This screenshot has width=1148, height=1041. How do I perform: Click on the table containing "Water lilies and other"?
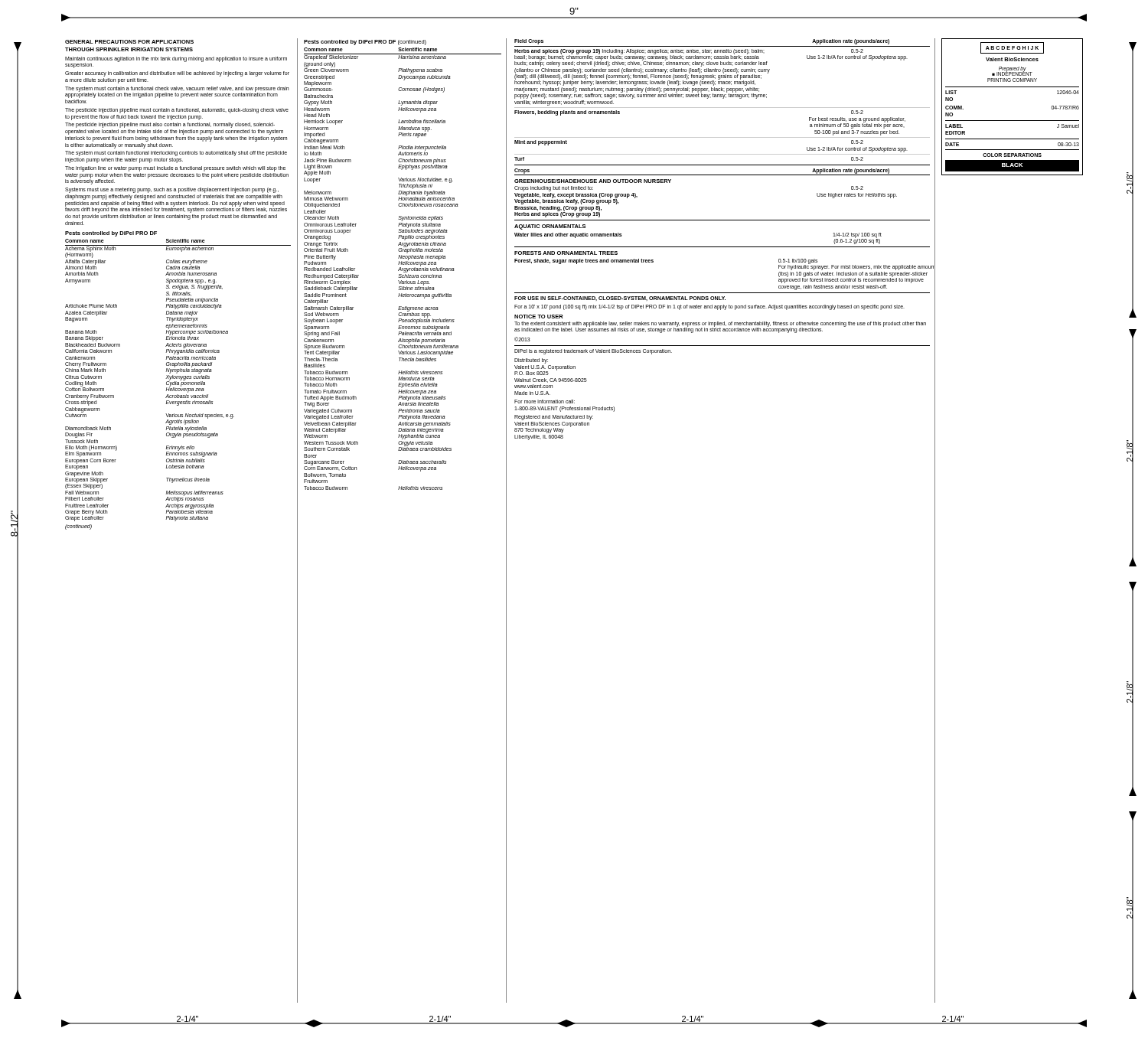(x=722, y=239)
